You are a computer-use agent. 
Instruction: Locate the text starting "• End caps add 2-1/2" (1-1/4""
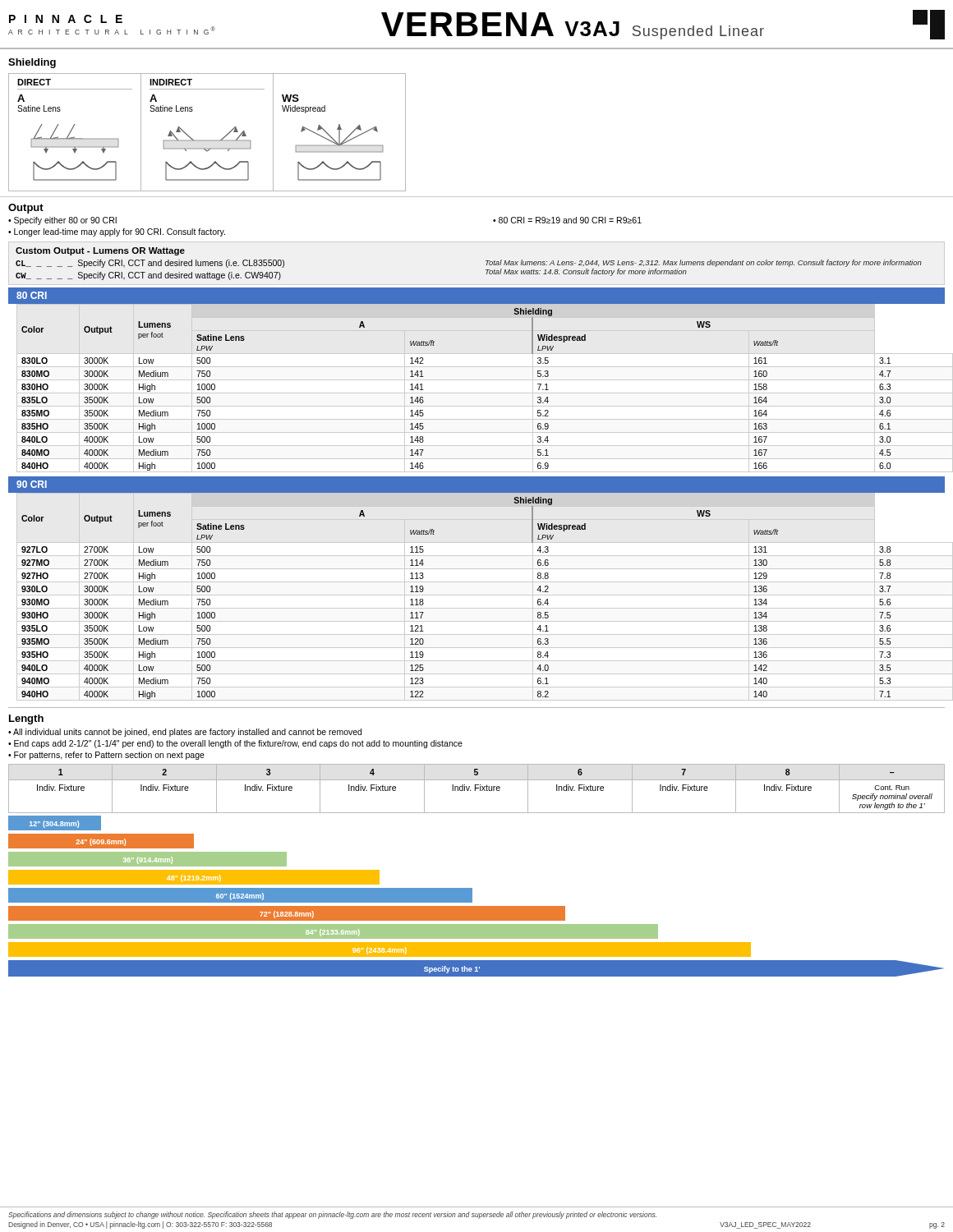point(235,743)
